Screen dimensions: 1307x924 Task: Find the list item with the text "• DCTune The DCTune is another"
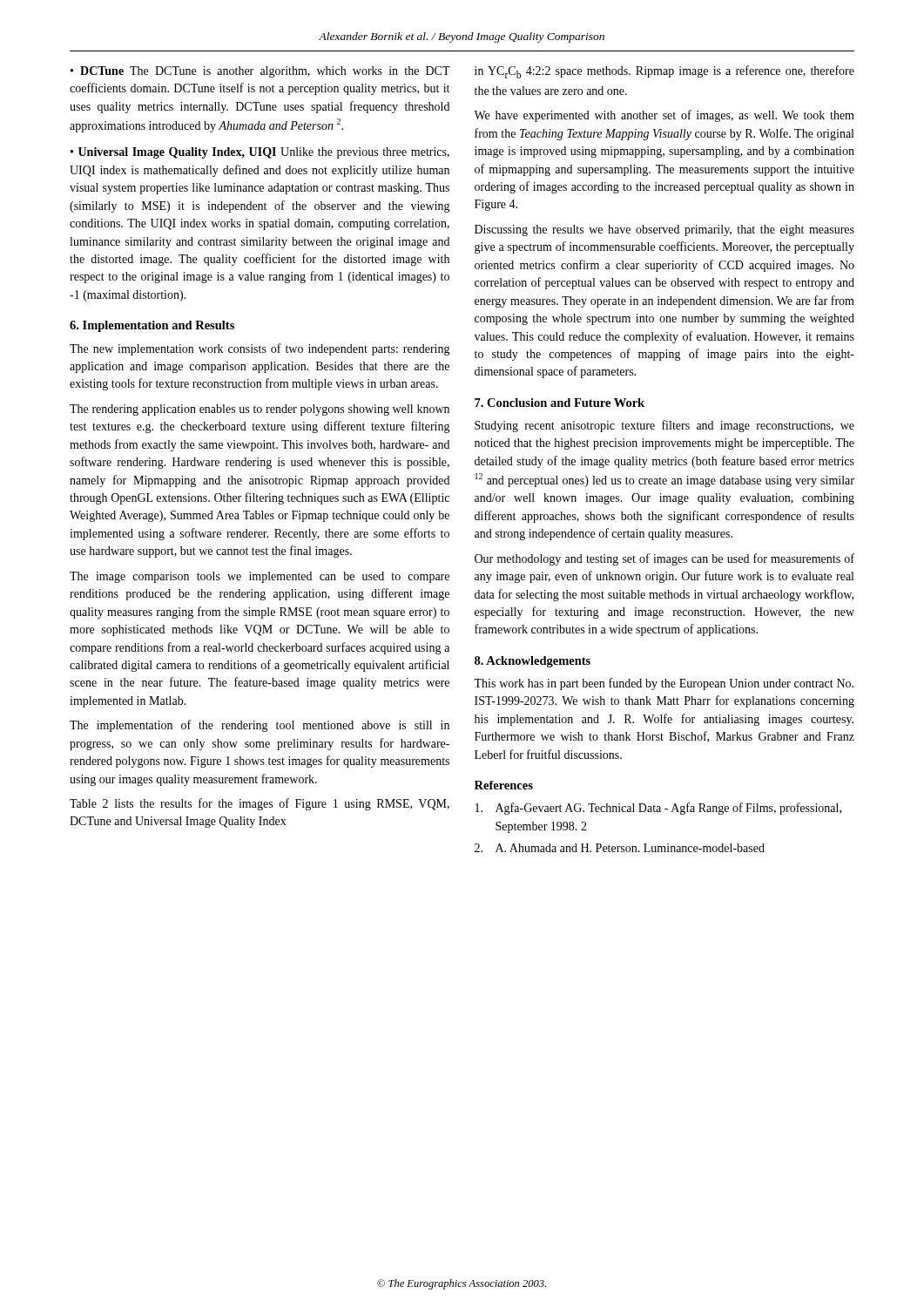pyautogui.click(x=260, y=98)
